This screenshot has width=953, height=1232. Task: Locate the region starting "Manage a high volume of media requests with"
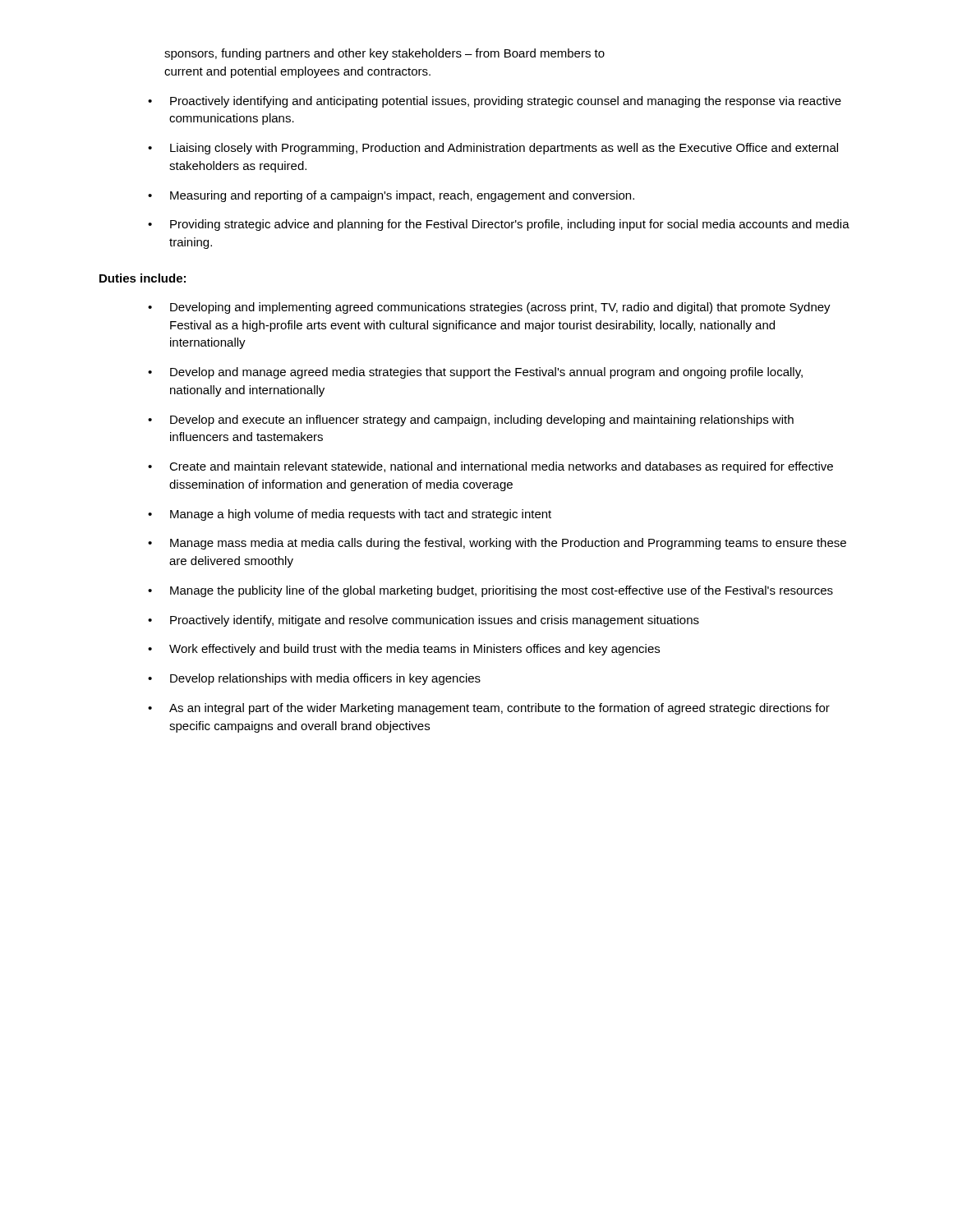click(360, 513)
